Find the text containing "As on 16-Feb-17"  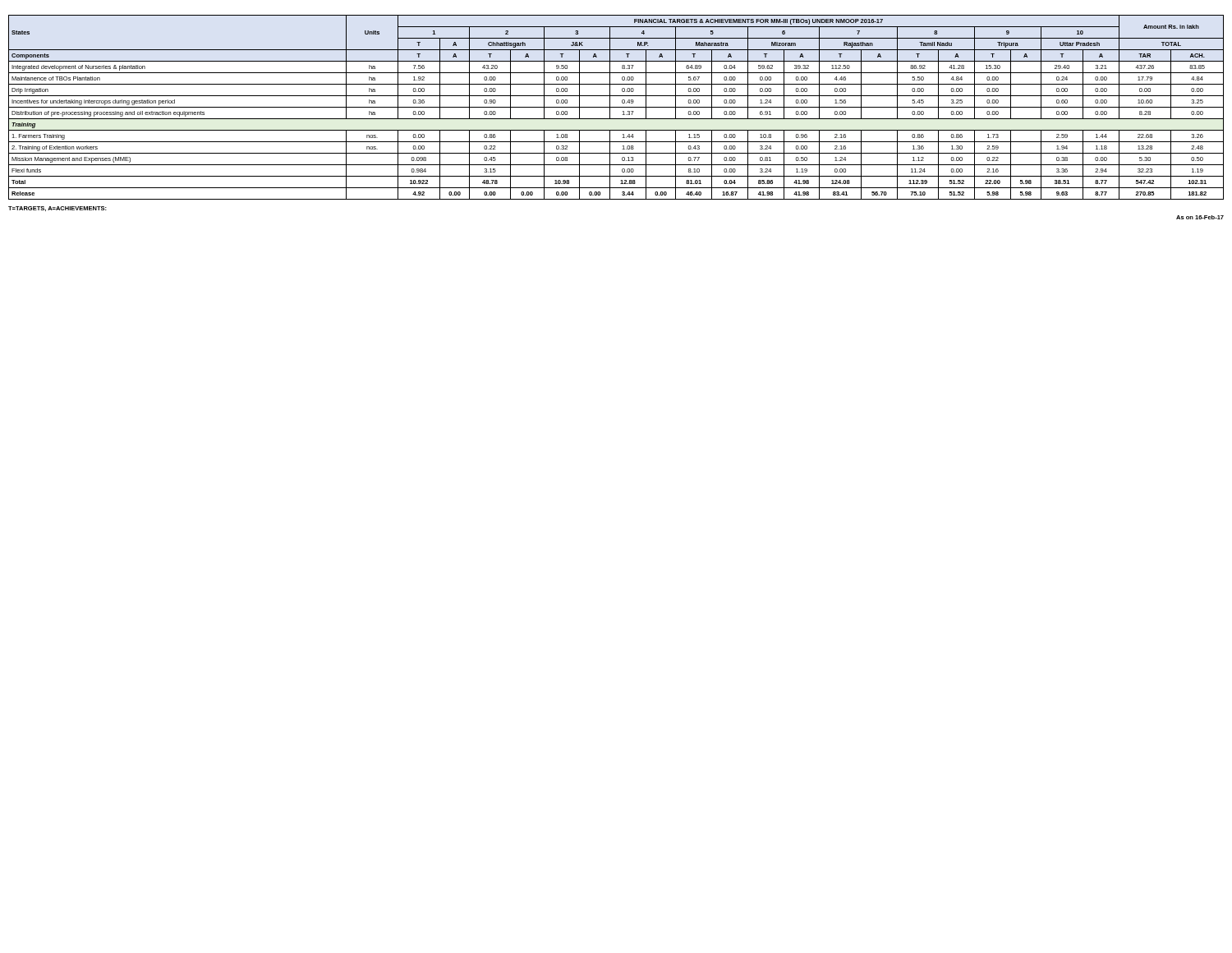pyautogui.click(x=1200, y=217)
